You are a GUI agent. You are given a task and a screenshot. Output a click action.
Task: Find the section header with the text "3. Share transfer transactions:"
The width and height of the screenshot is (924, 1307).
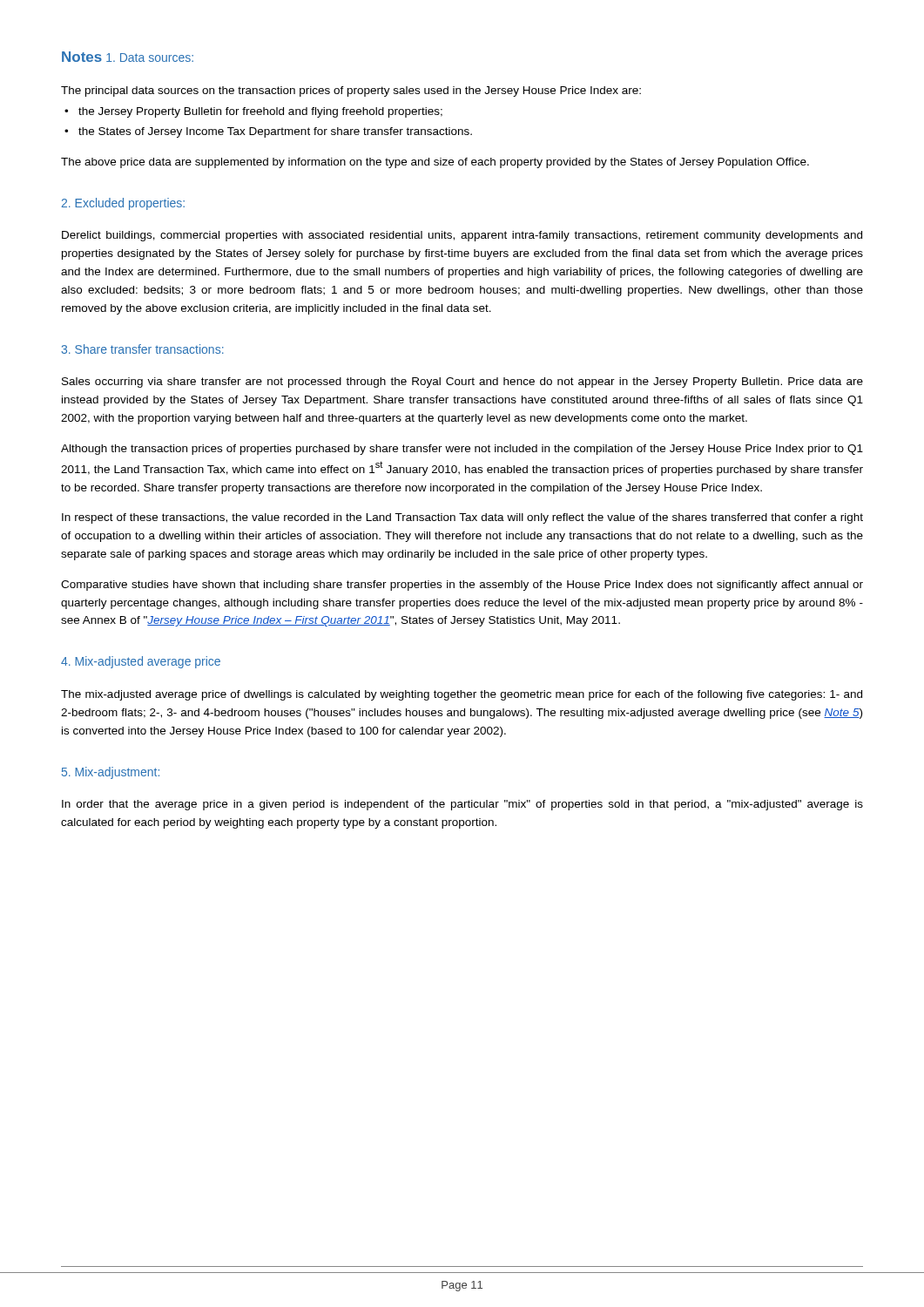143,349
